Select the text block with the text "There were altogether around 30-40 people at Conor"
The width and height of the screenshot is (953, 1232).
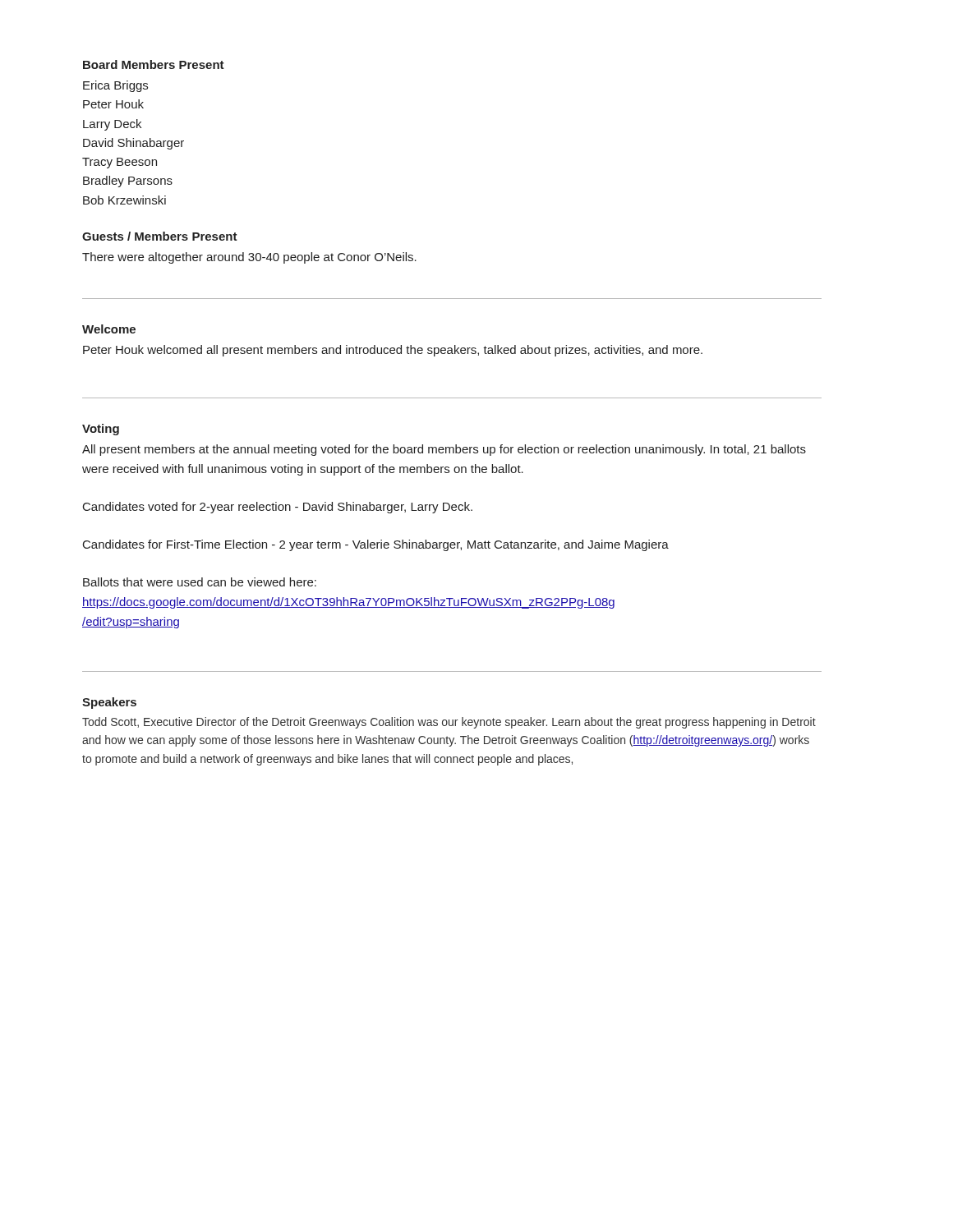(250, 256)
